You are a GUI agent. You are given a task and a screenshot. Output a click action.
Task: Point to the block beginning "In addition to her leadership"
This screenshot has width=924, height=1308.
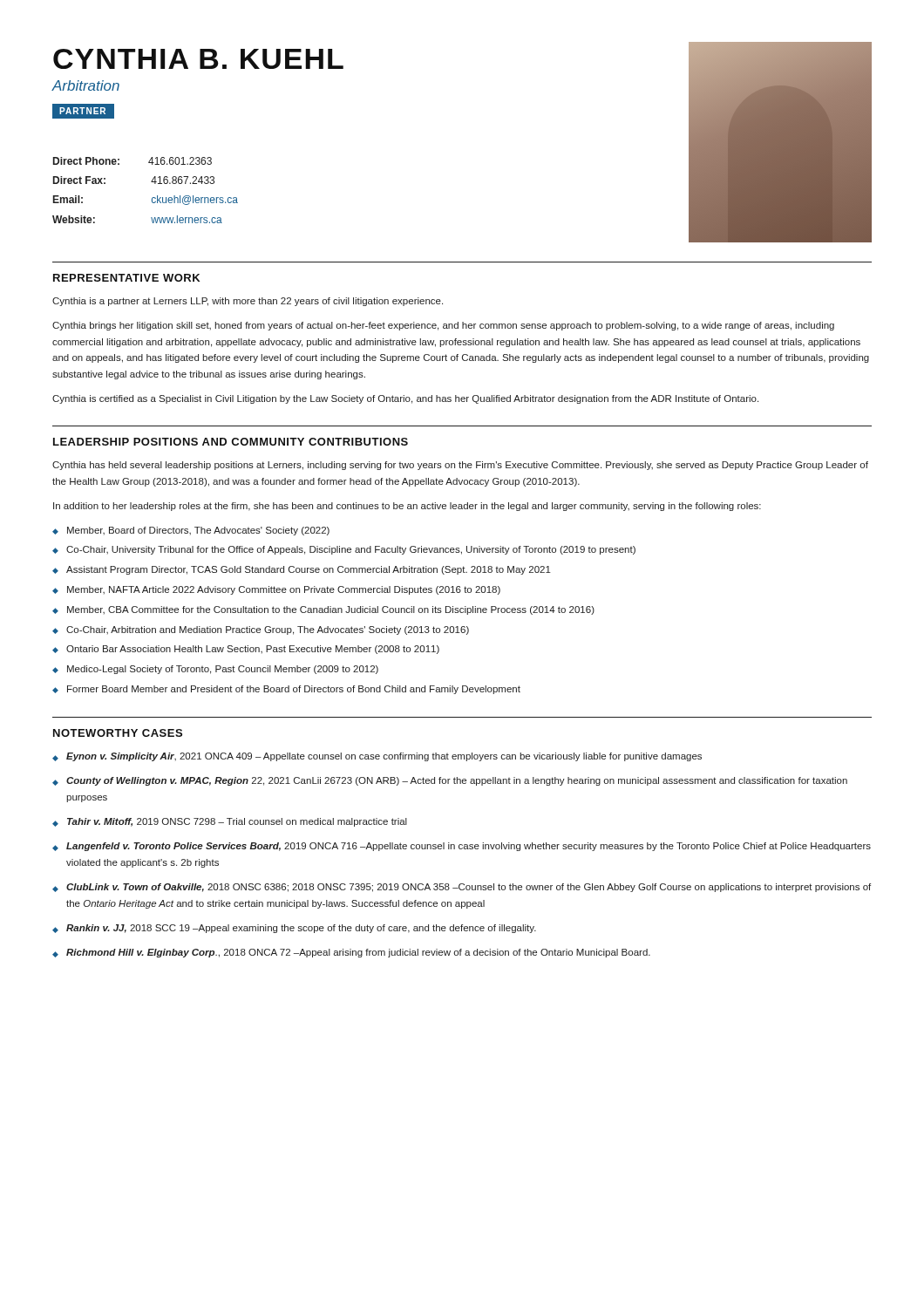462,506
